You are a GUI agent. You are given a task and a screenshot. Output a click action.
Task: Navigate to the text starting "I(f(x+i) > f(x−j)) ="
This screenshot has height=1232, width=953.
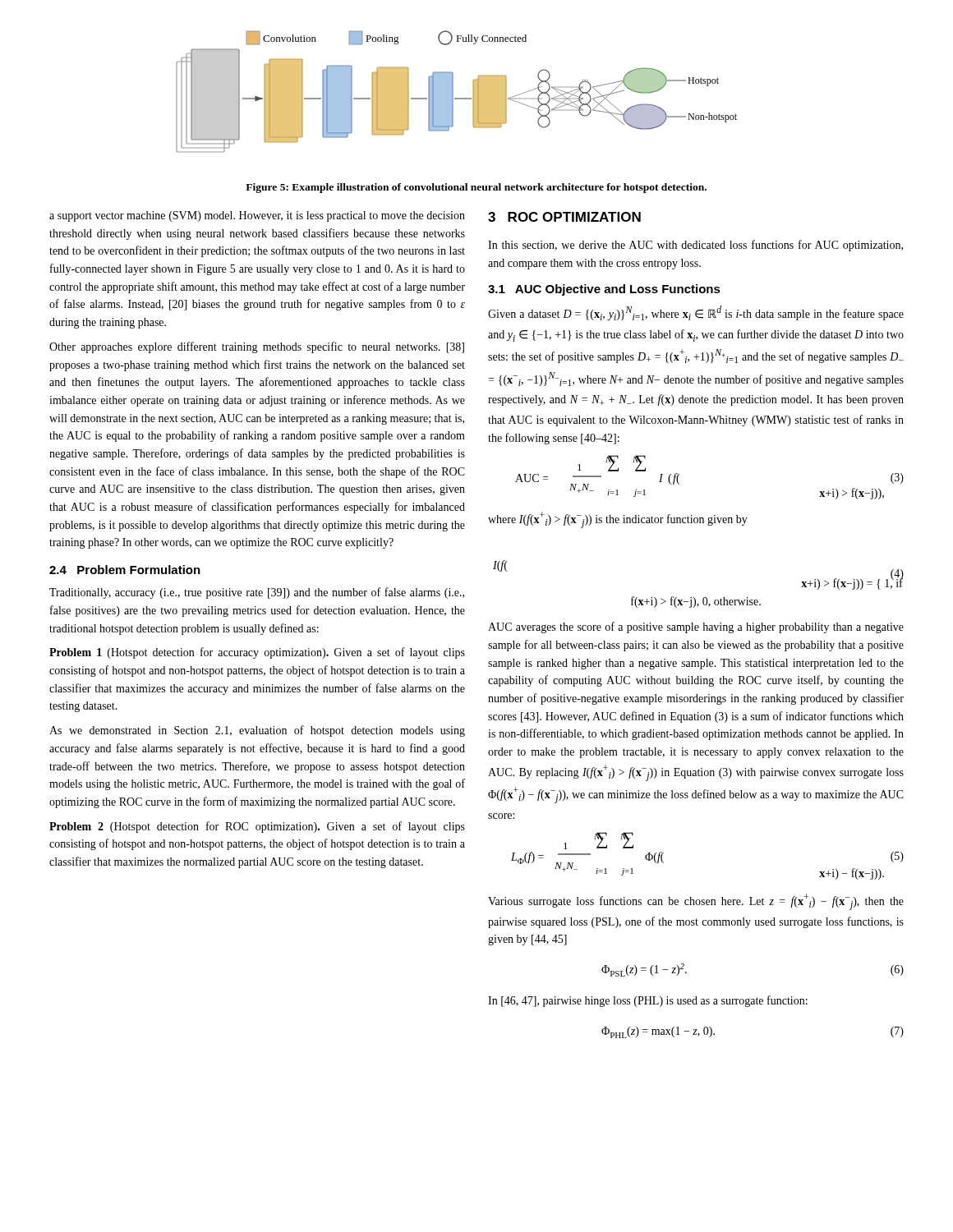point(500,571)
